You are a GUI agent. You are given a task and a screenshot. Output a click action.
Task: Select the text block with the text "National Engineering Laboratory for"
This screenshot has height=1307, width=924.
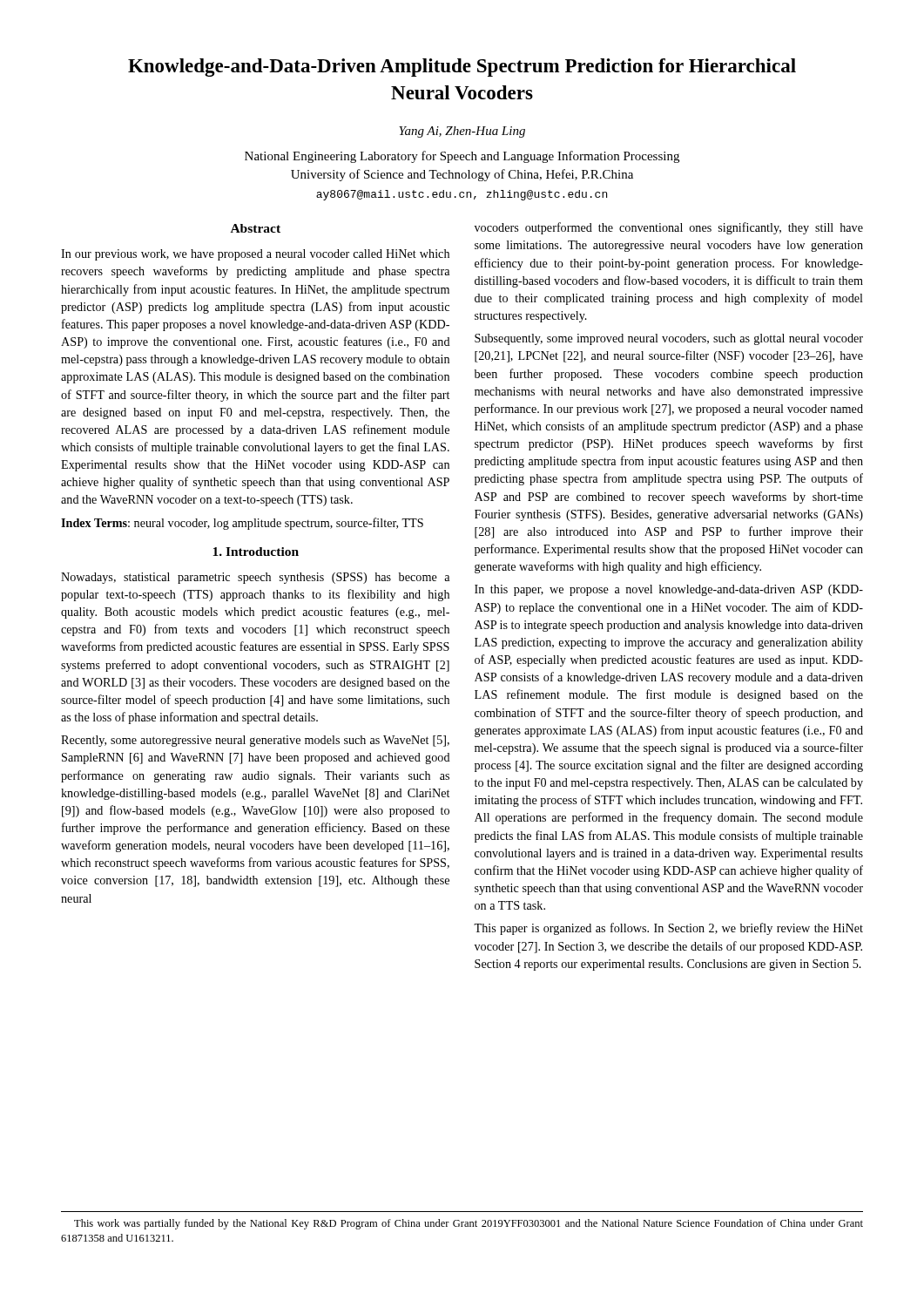[462, 166]
